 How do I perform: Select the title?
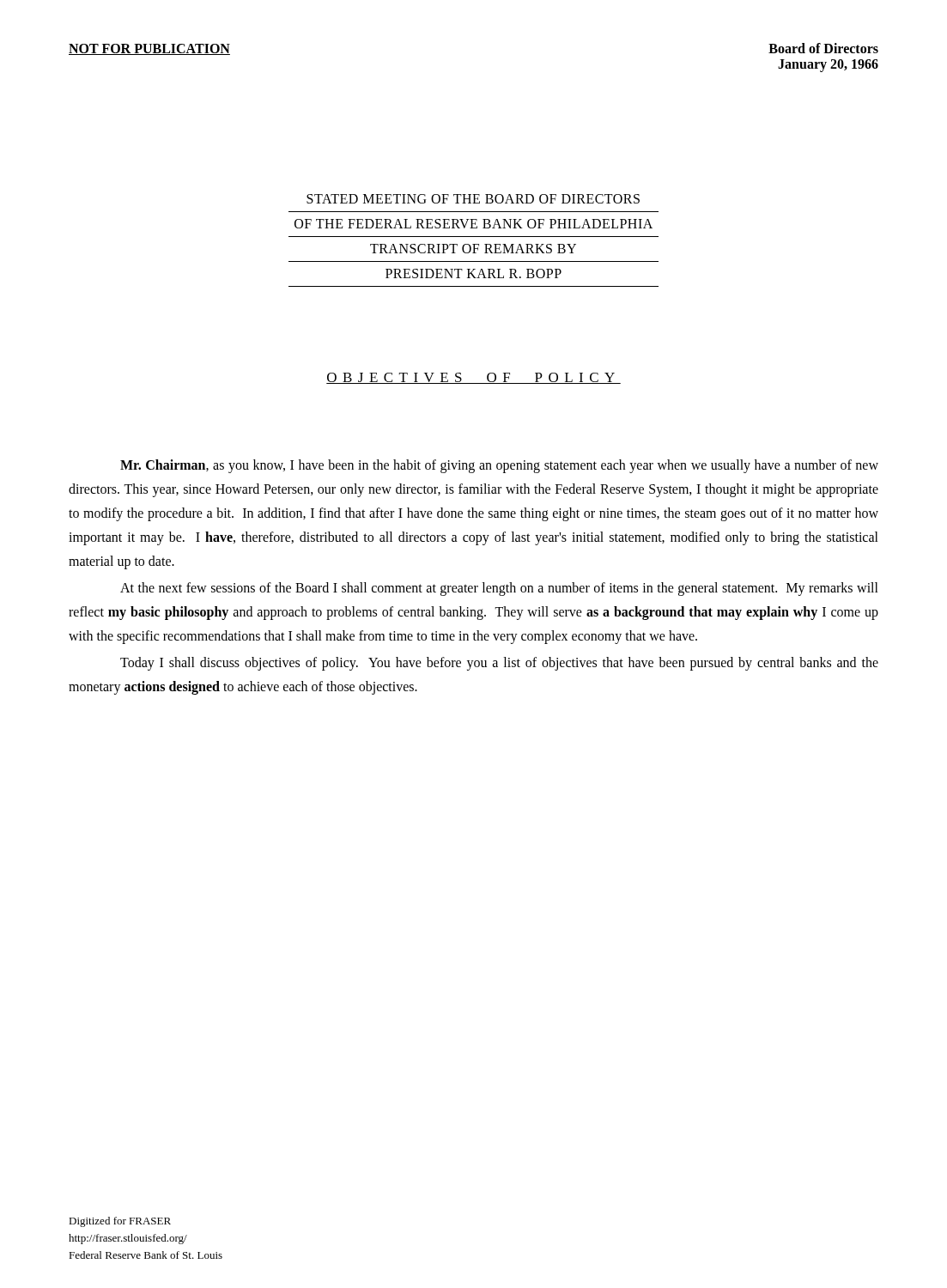474,237
